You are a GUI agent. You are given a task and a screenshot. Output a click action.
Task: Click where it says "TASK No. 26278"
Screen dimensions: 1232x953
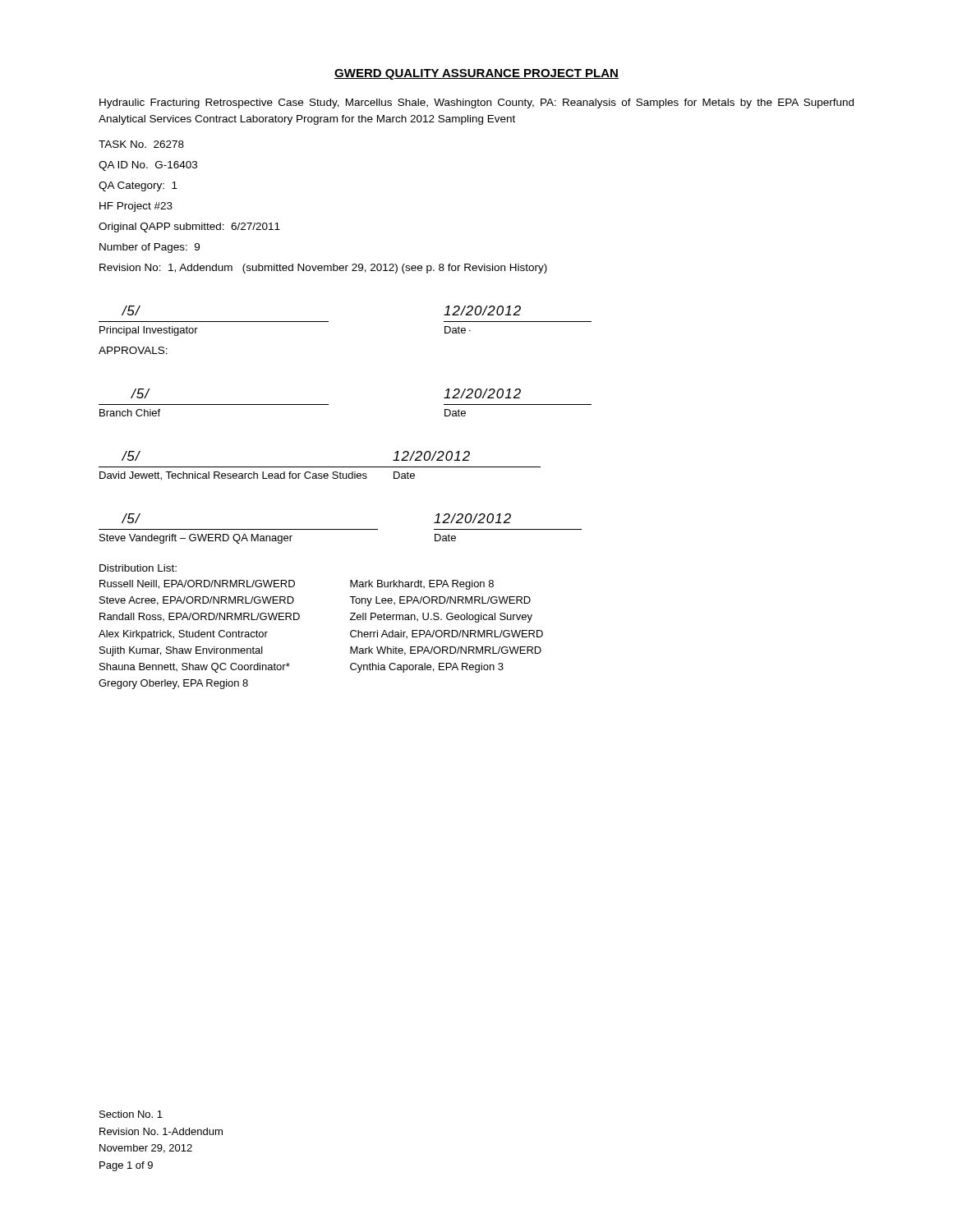pos(141,144)
